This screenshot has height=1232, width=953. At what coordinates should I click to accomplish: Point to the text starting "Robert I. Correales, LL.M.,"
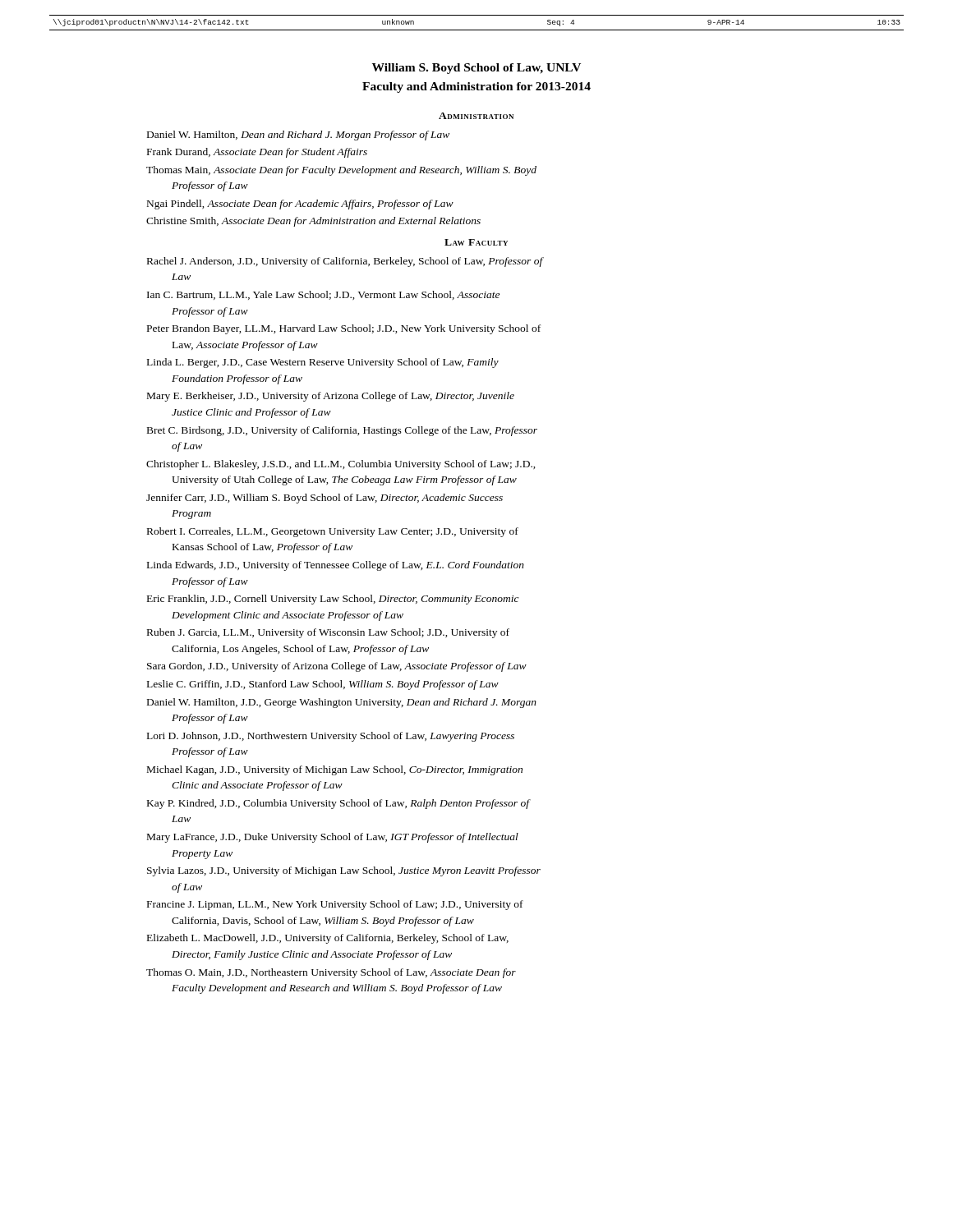[x=332, y=539]
